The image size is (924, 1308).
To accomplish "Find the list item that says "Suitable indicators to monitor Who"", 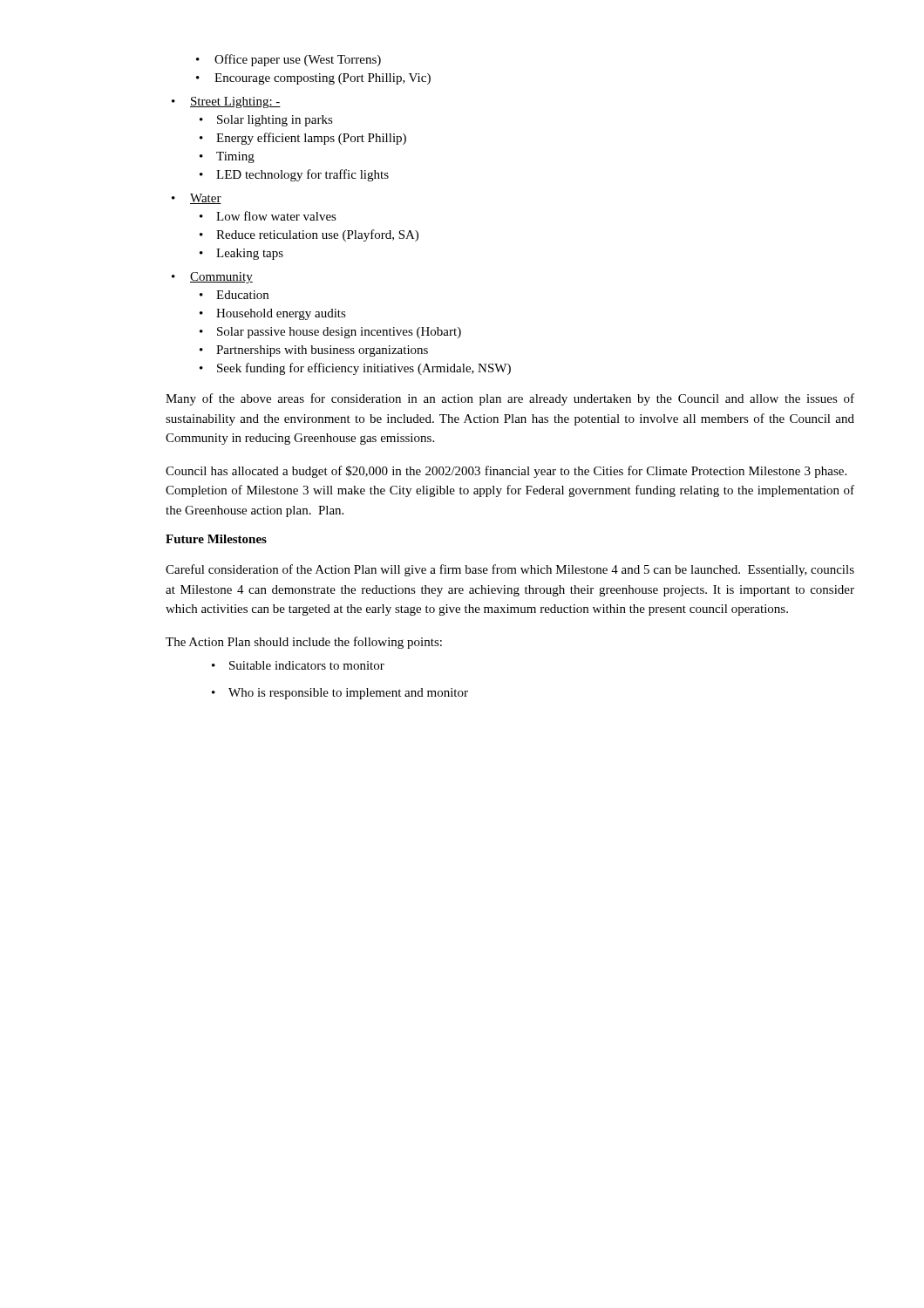I will click(298, 665).
